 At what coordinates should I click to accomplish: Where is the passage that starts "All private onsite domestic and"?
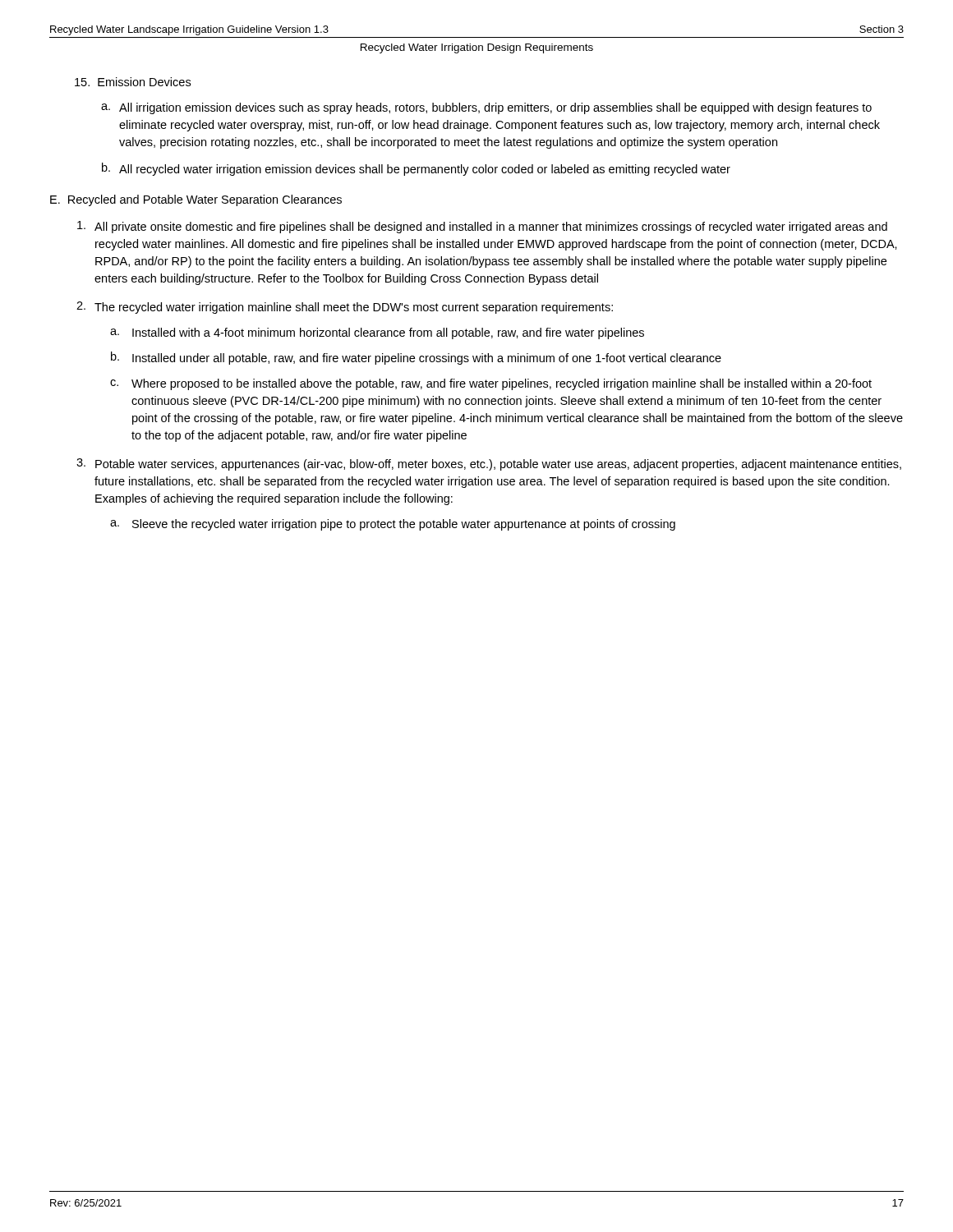pos(499,253)
